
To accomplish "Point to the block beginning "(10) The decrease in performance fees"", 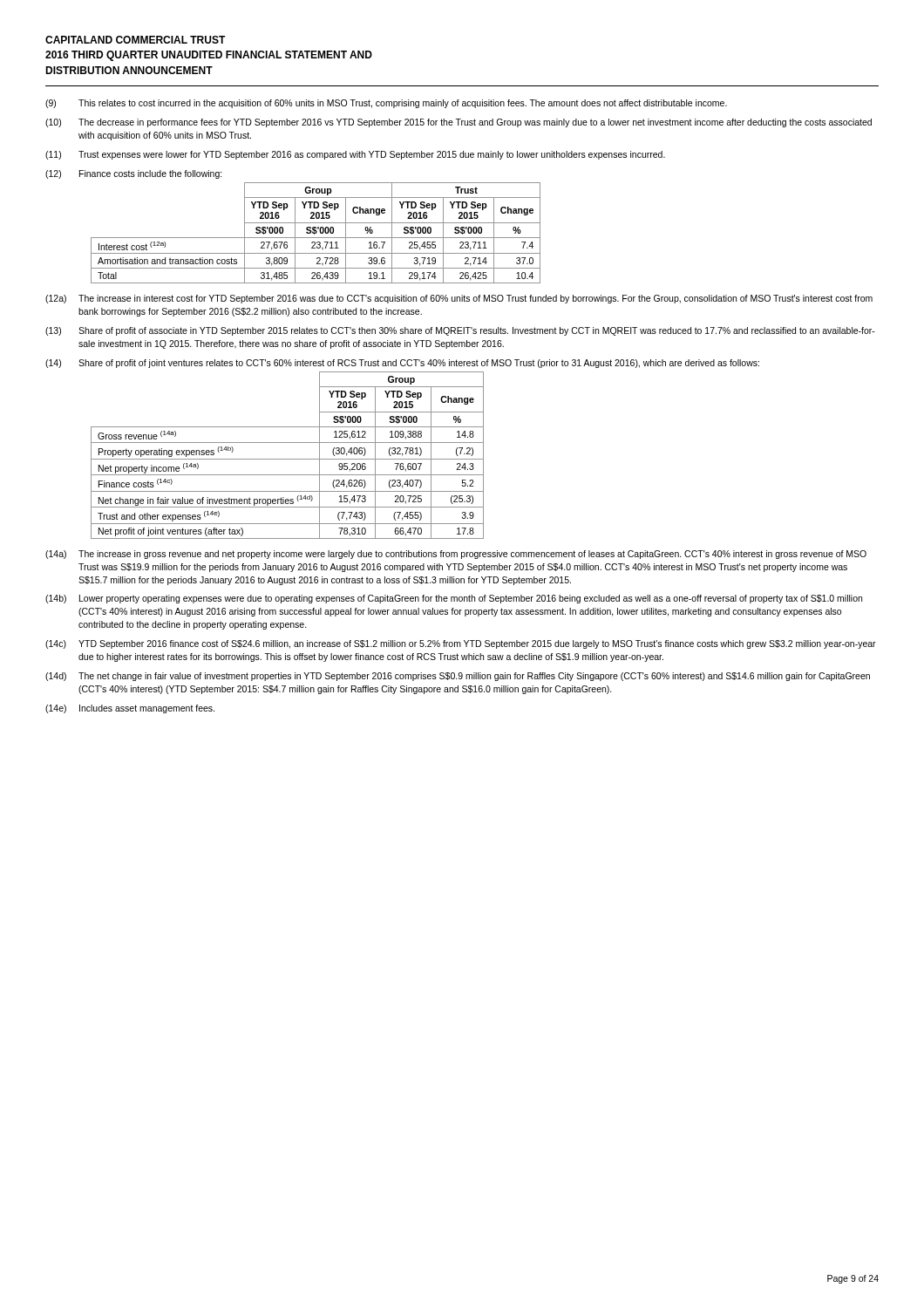I will click(462, 129).
